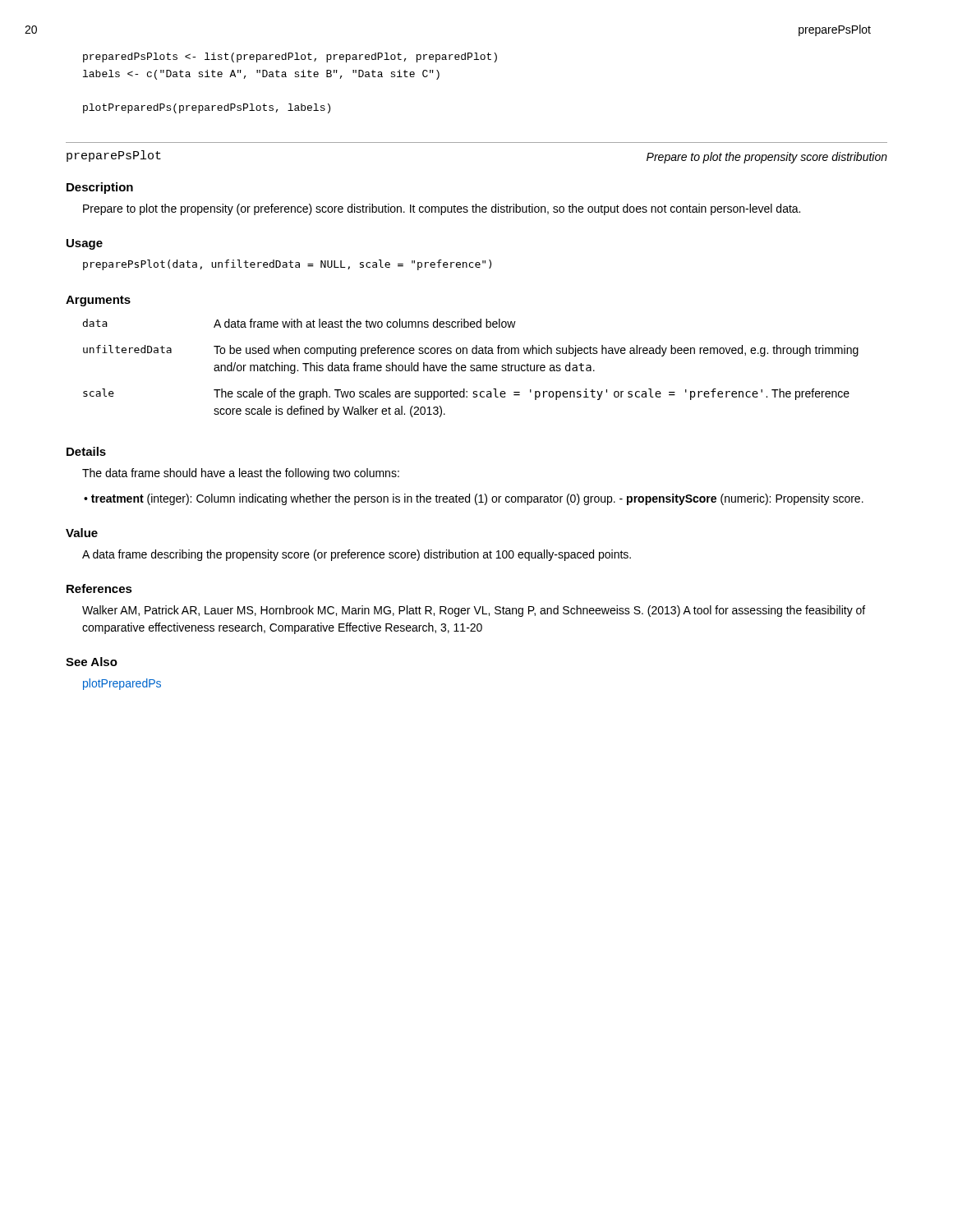Click on the text block containing "The data frame should have a least the"
This screenshot has height=1232, width=953.
tap(241, 473)
